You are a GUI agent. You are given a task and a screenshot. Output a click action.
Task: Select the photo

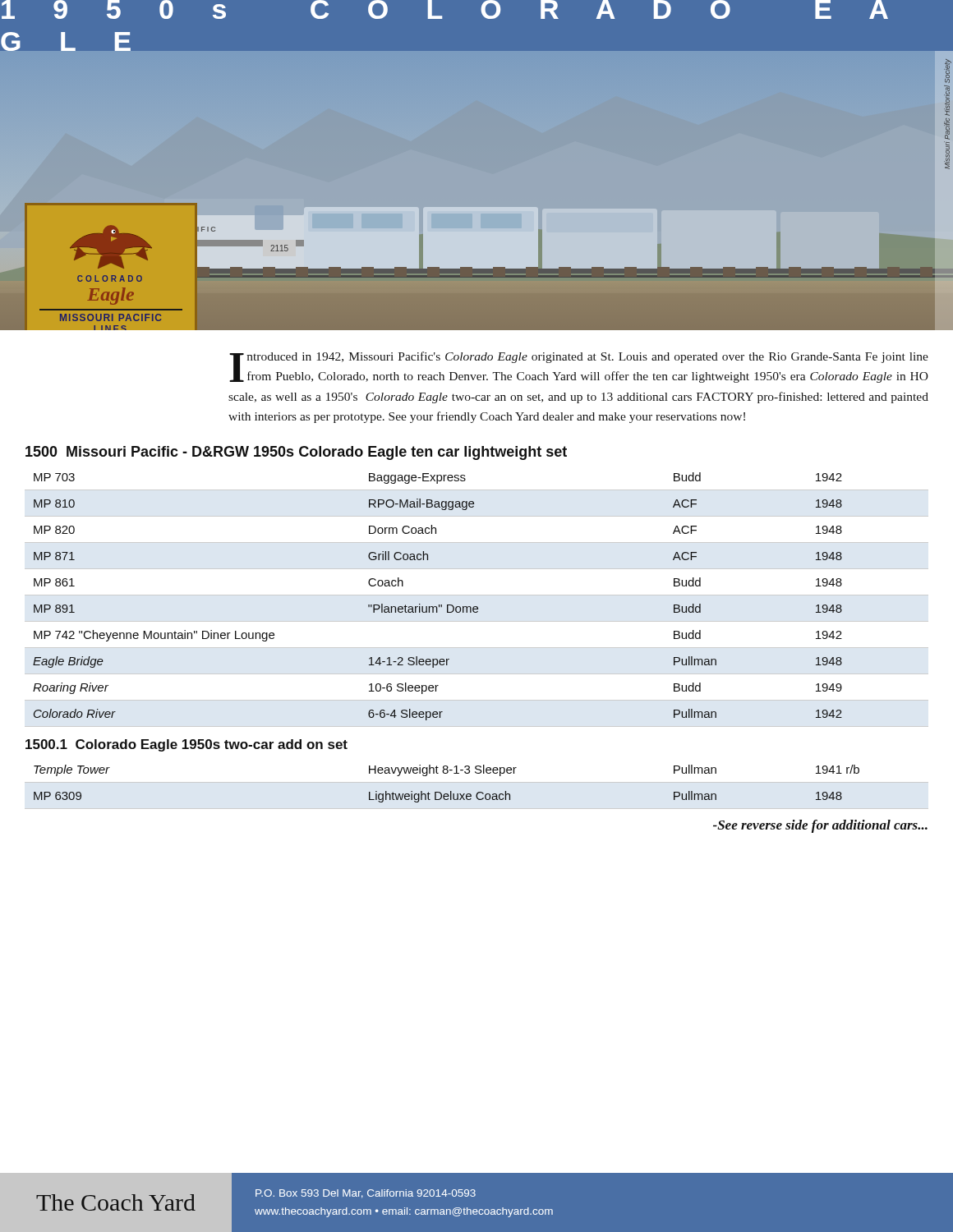click(476, 191)
